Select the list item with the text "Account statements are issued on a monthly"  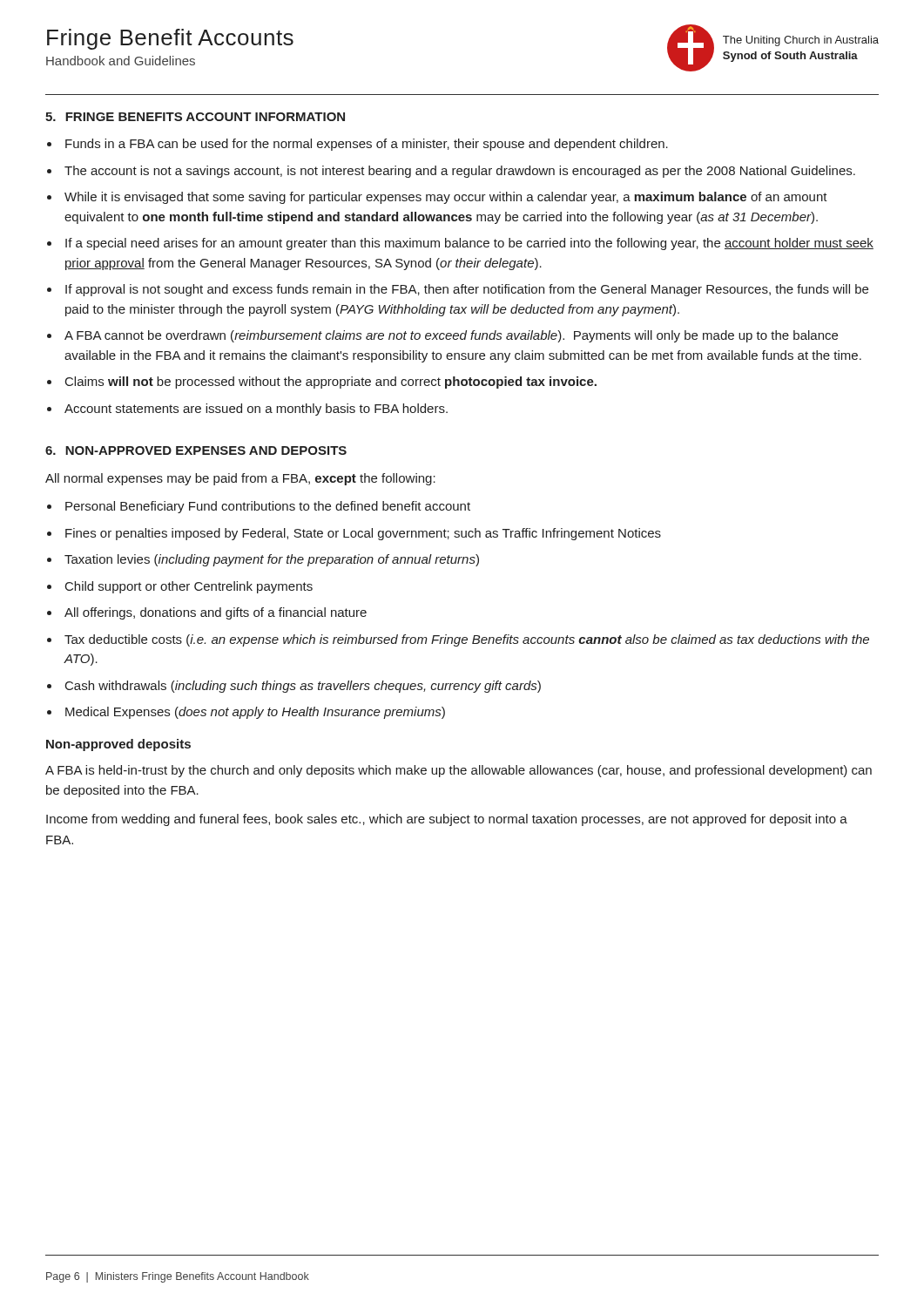pyautogui.click(x=257, y=408)
